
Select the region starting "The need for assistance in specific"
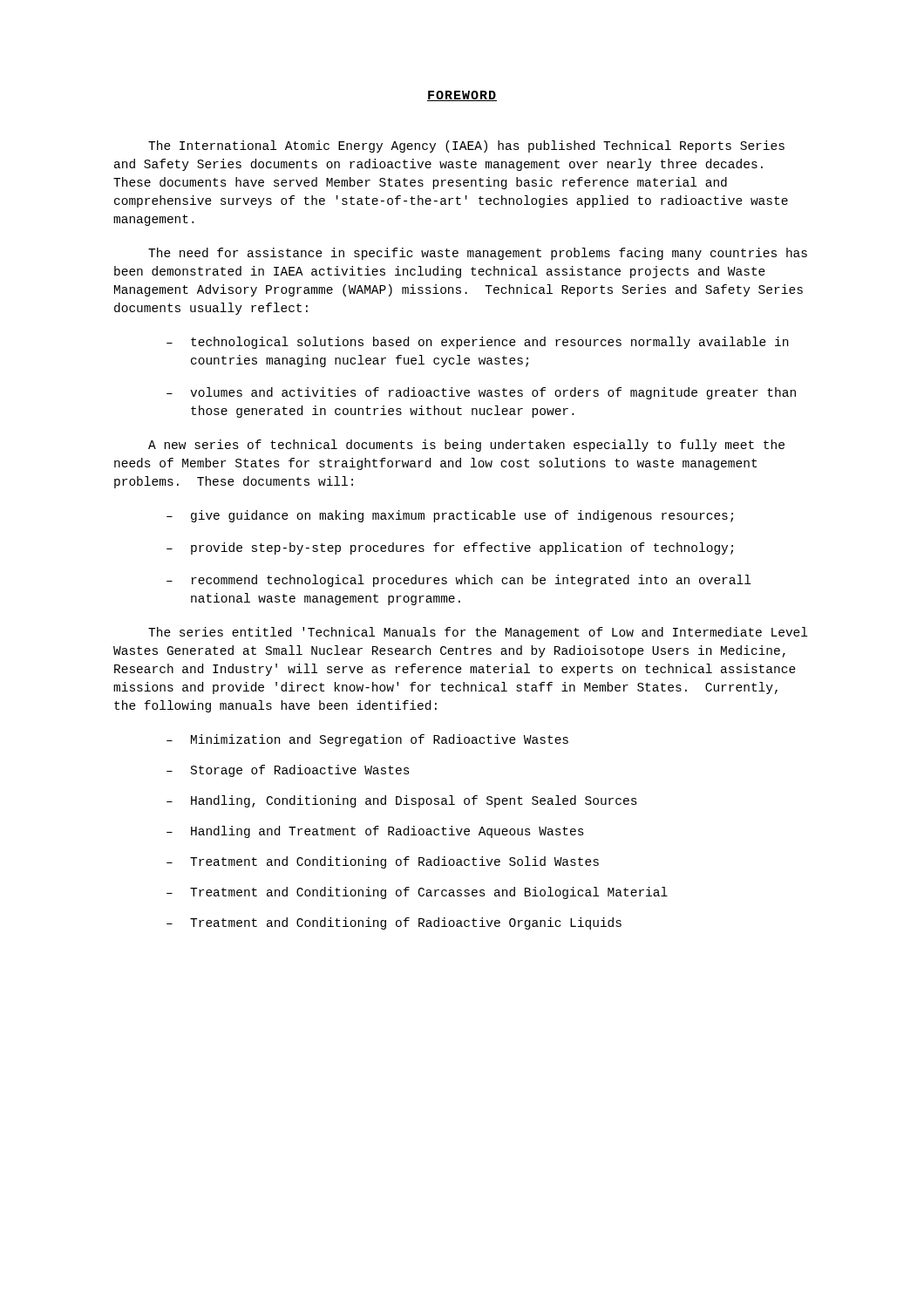point(461,281)
